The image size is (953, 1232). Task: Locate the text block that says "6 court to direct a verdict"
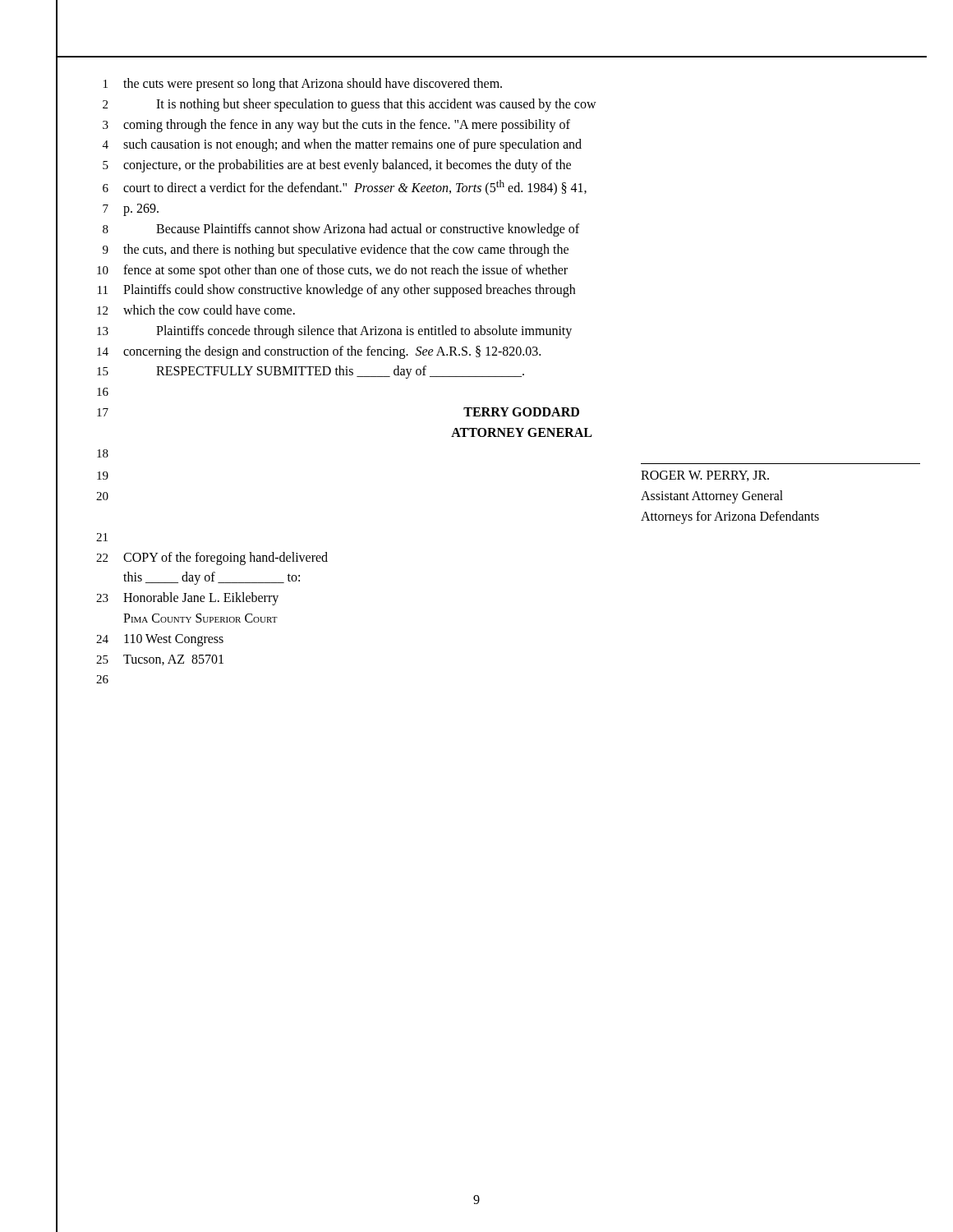coord(501,187)
